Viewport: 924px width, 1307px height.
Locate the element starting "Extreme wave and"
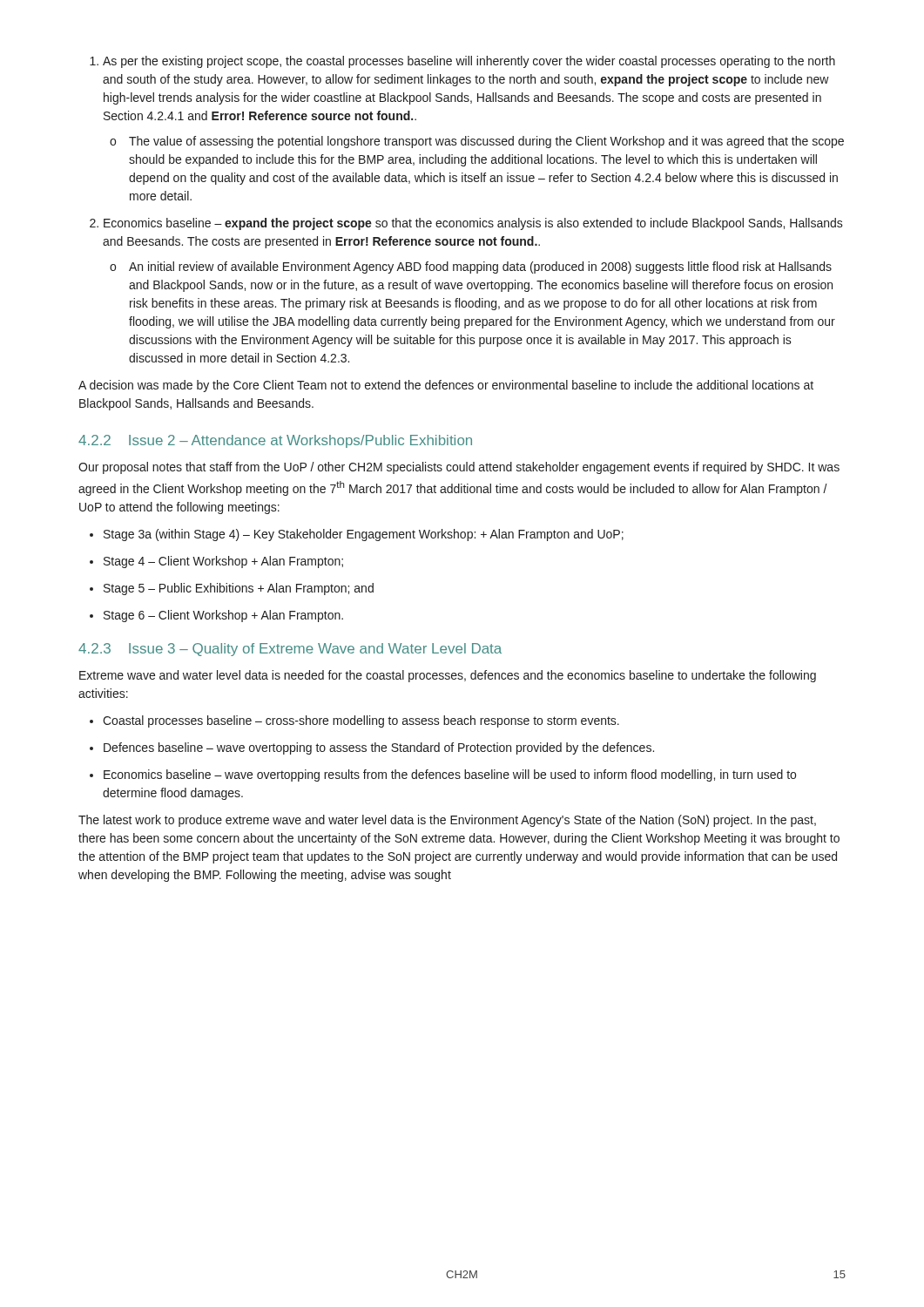[x=447, y=684]
